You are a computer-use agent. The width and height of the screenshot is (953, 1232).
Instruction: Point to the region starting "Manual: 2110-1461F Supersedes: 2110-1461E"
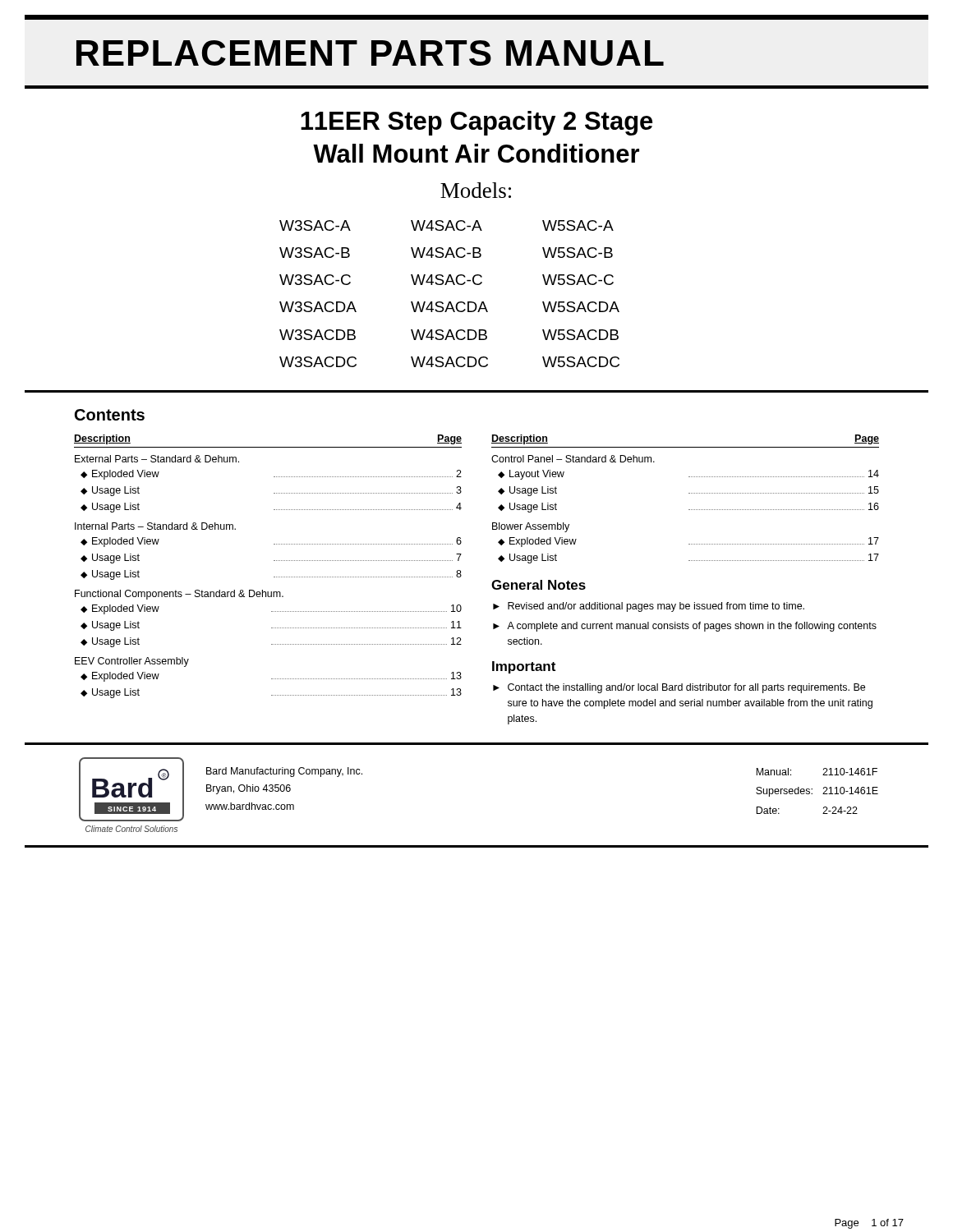tap(817, 792)
